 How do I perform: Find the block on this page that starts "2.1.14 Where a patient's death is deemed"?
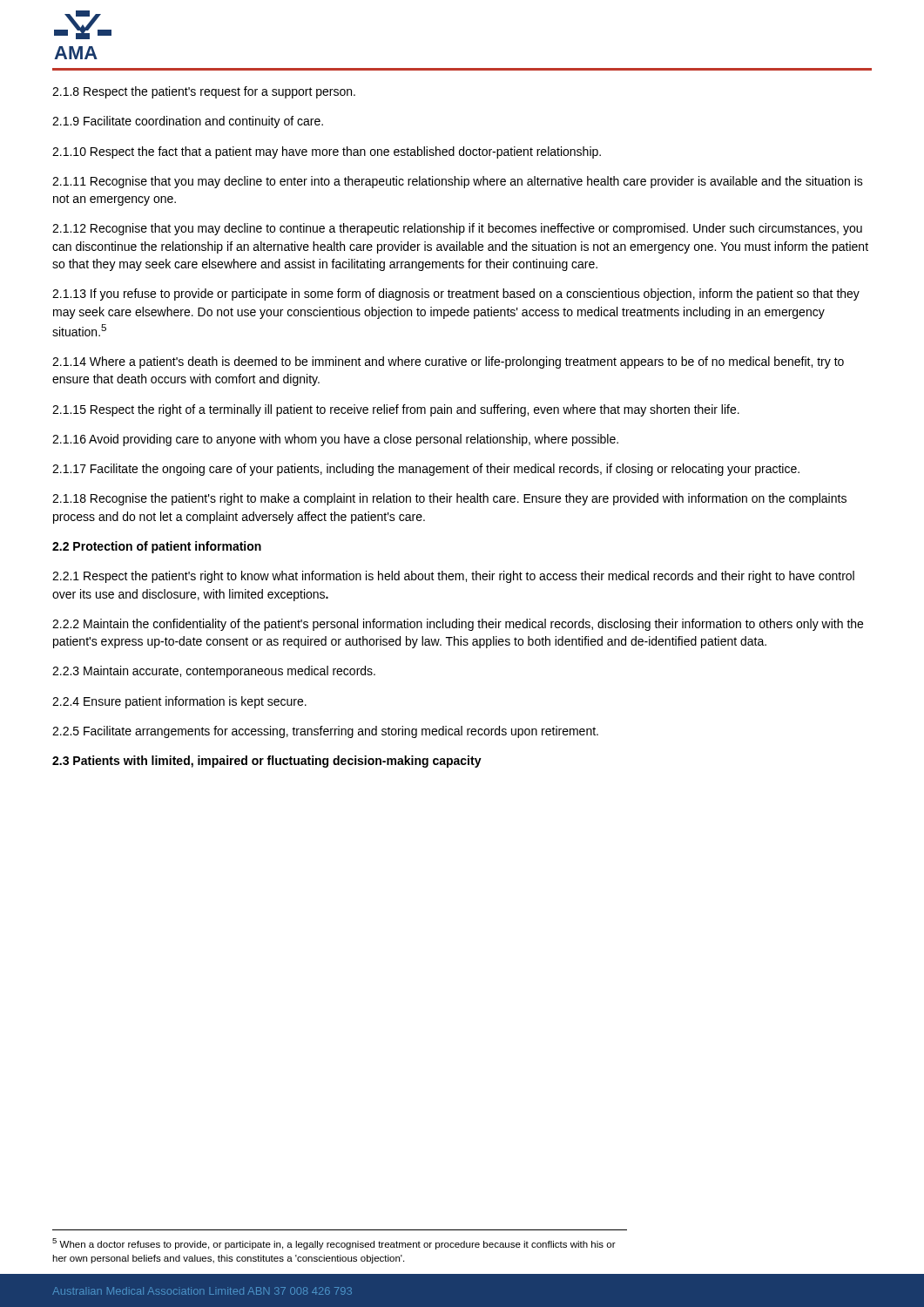point(462,370)
